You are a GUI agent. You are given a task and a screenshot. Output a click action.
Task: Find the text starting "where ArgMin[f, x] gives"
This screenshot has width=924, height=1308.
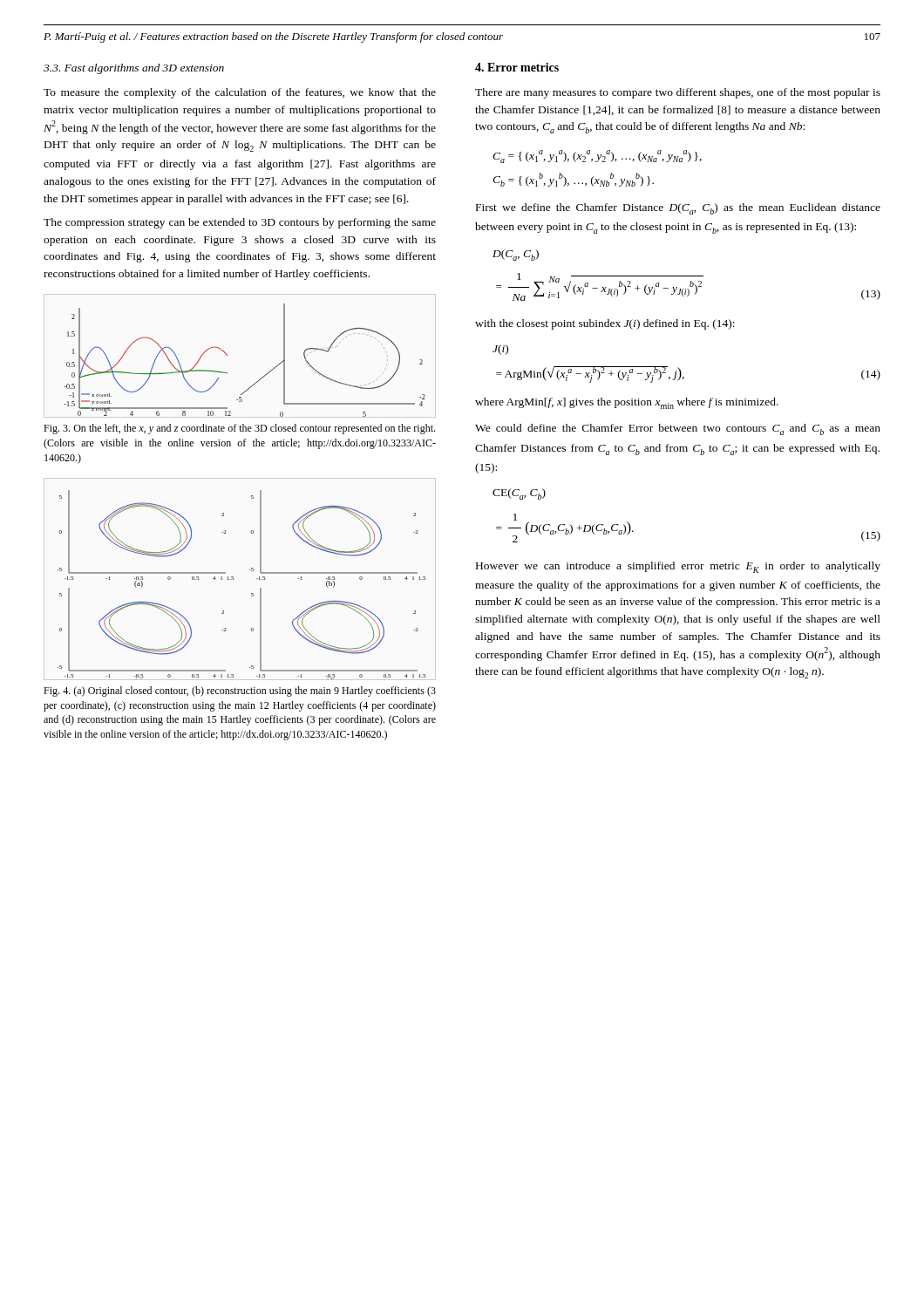click(678, 435)
